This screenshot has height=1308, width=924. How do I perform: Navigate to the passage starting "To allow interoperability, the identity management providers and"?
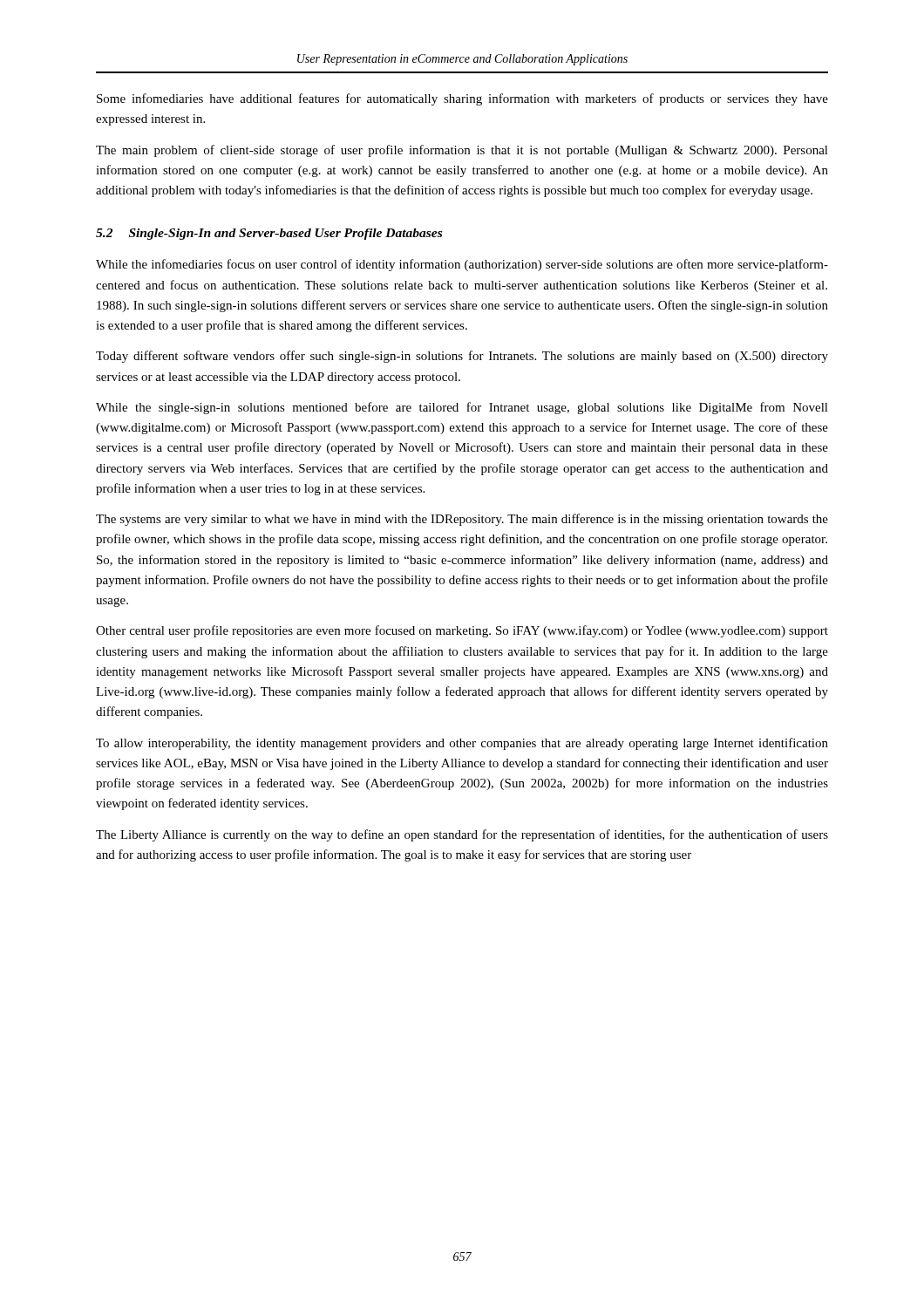[x=462, y=773]
